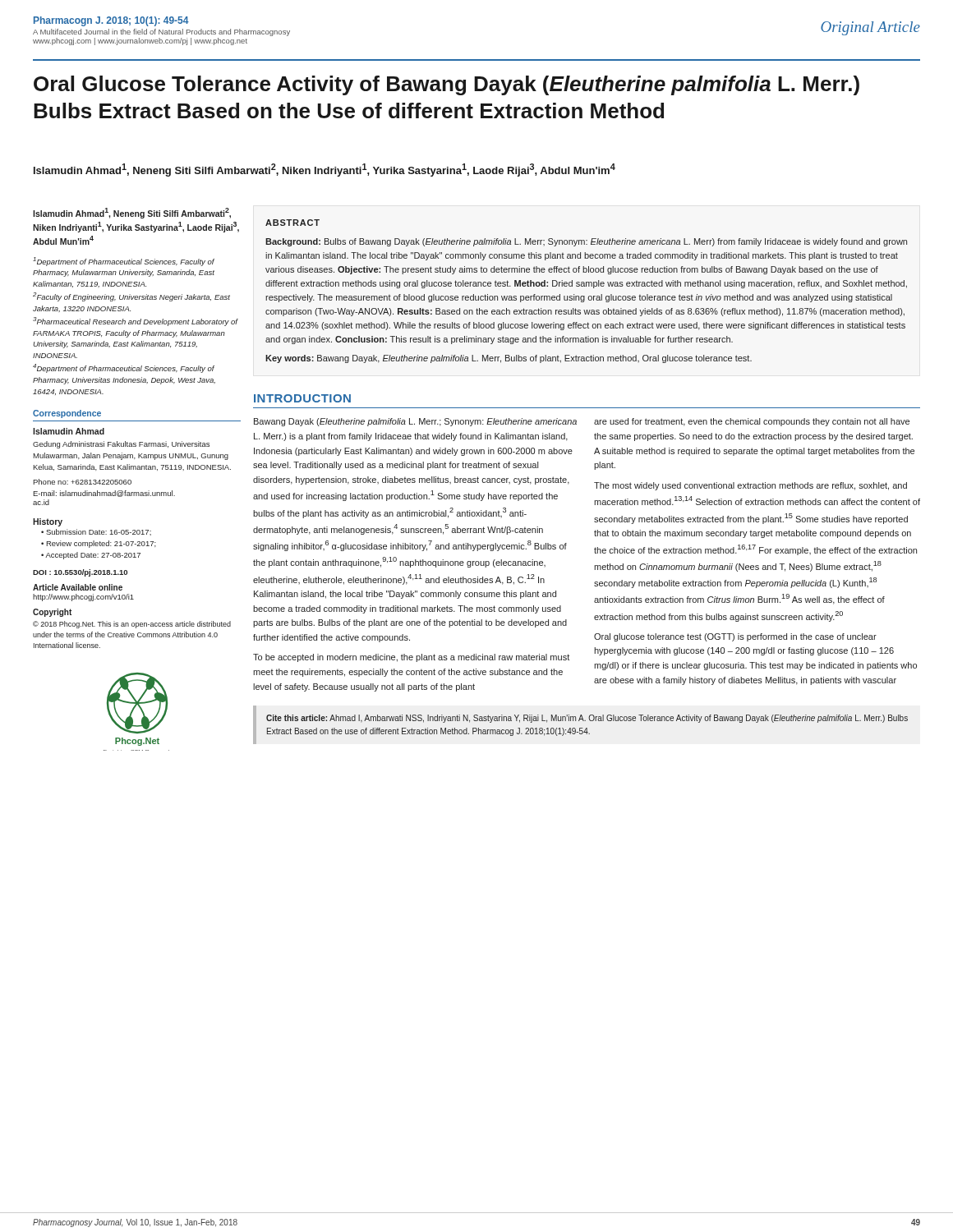Point to the element starting "• Submission Date: 16-05-2017;"
The height and width of the screenshot is (1232, 953).
tap(96, 532)
